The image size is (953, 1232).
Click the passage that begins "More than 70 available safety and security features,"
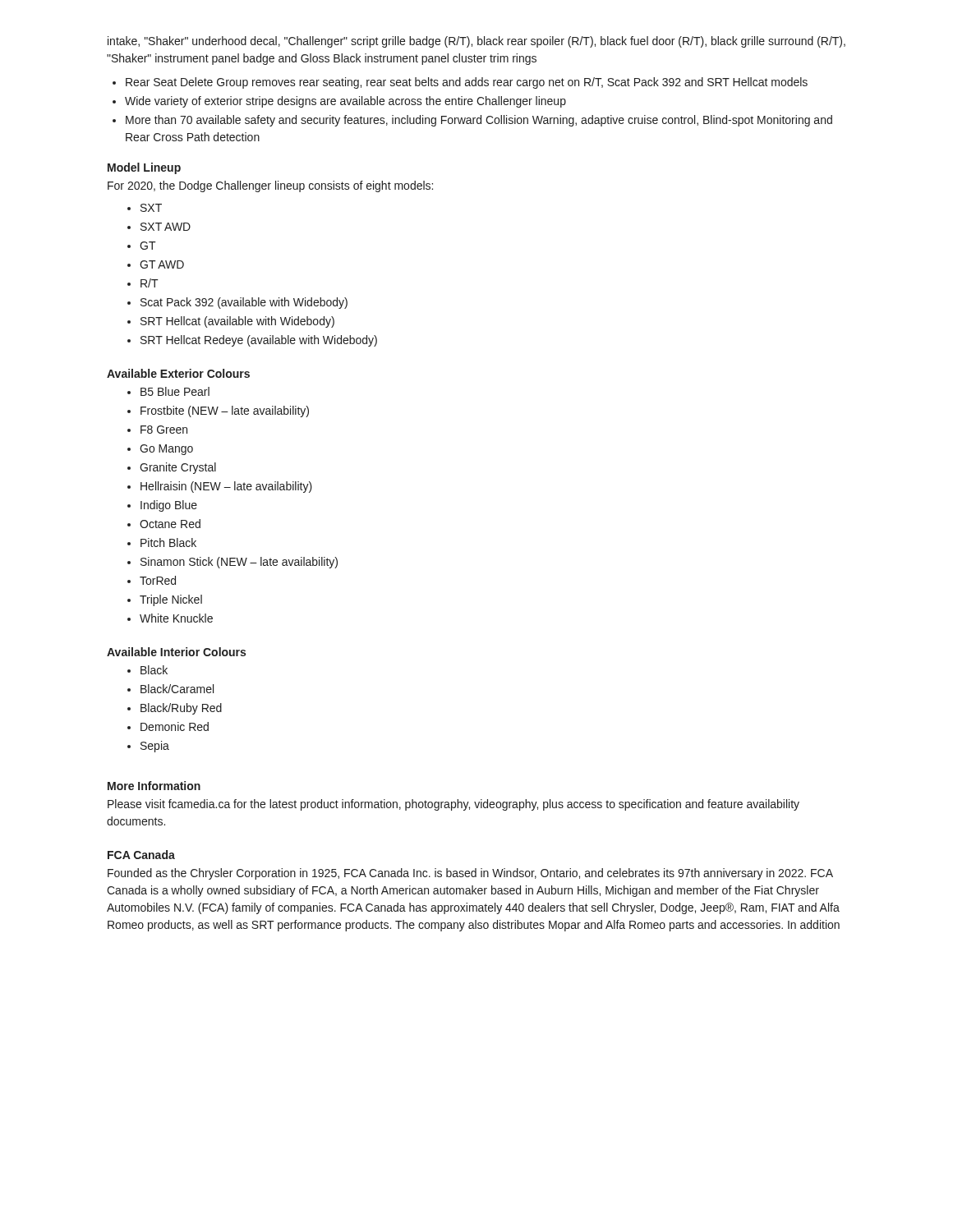(486, 129)
